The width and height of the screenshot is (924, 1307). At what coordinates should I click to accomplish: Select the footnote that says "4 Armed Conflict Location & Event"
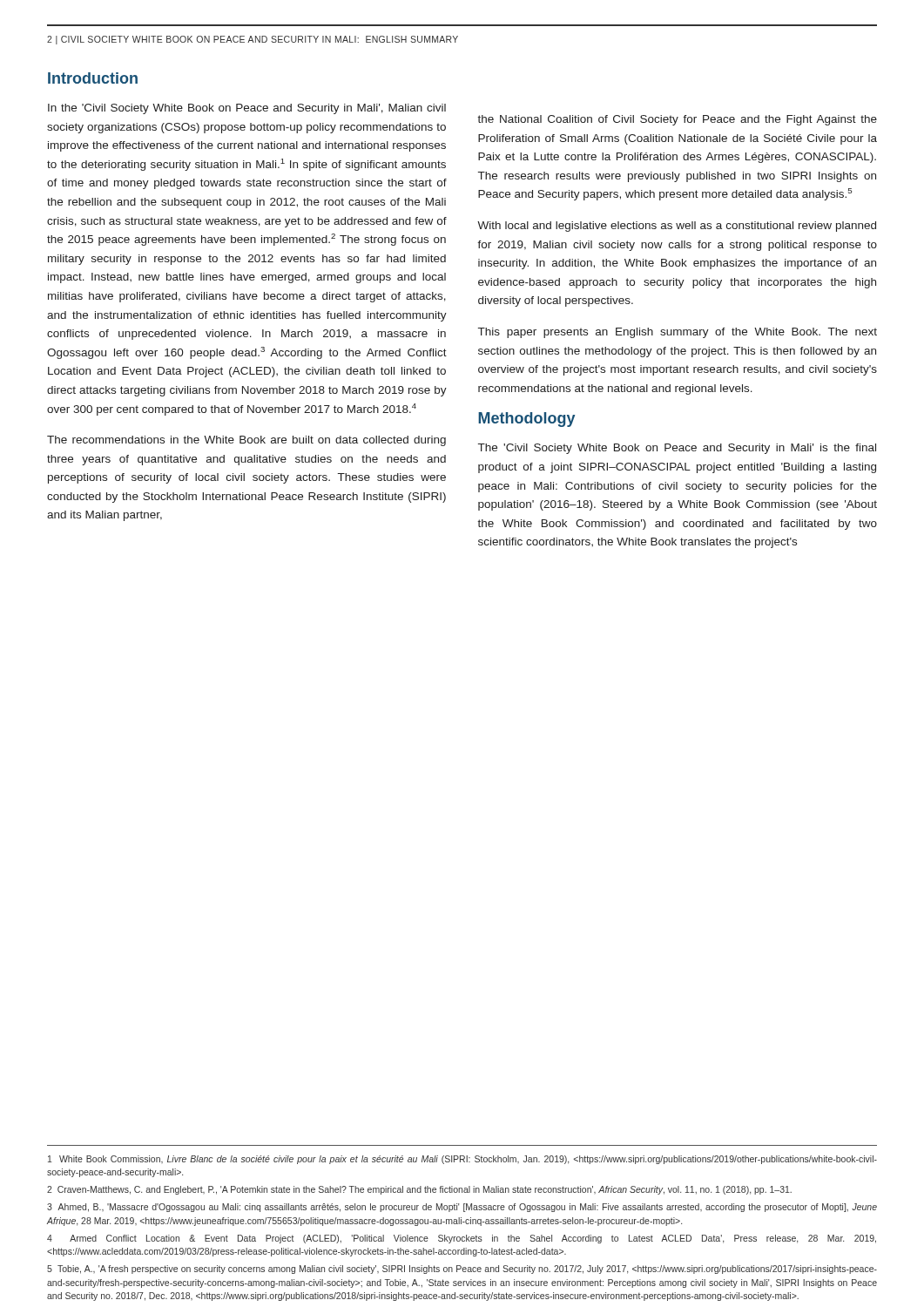coord(462,1245)
